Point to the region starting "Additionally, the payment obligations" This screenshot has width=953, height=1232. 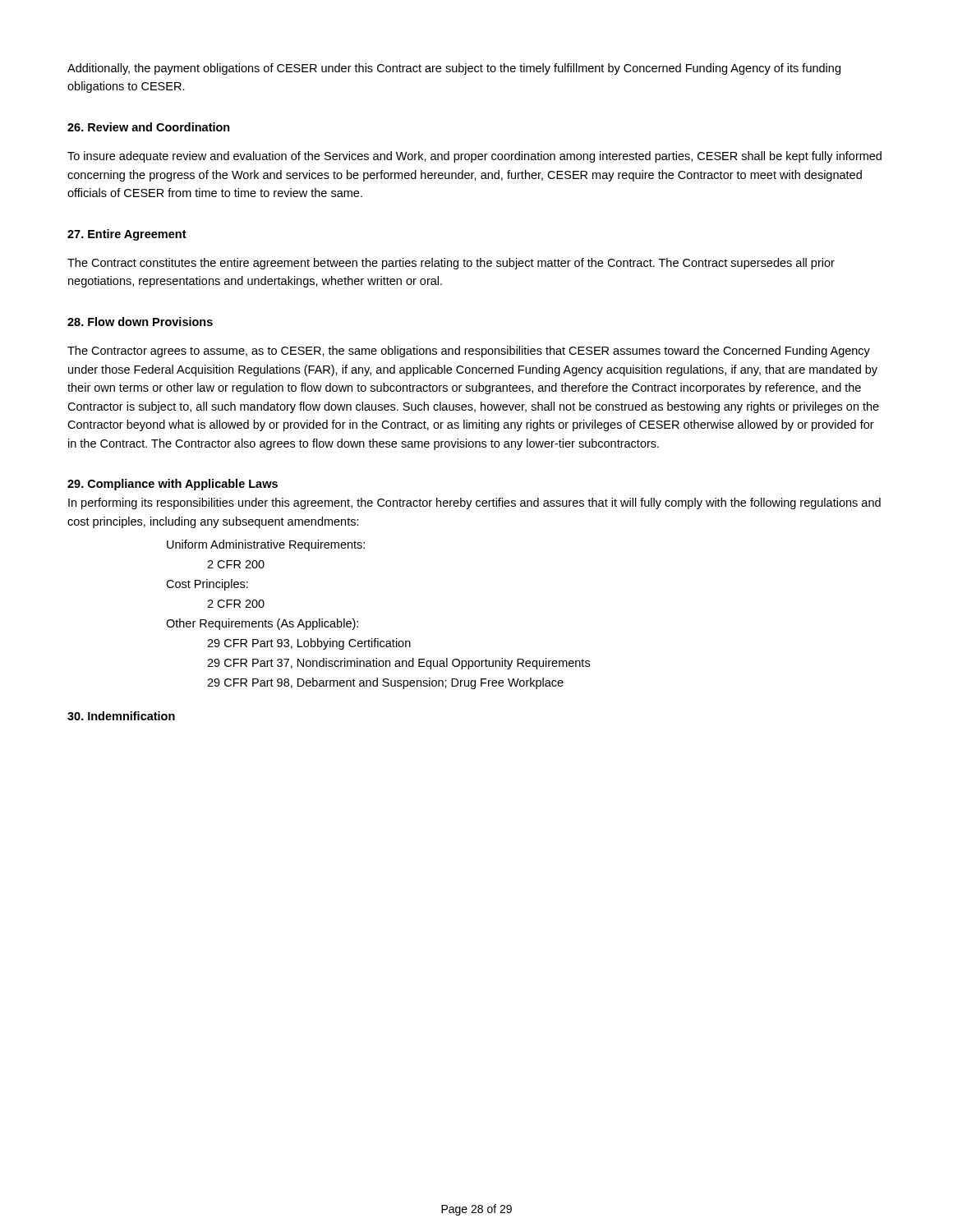[454, 77]
